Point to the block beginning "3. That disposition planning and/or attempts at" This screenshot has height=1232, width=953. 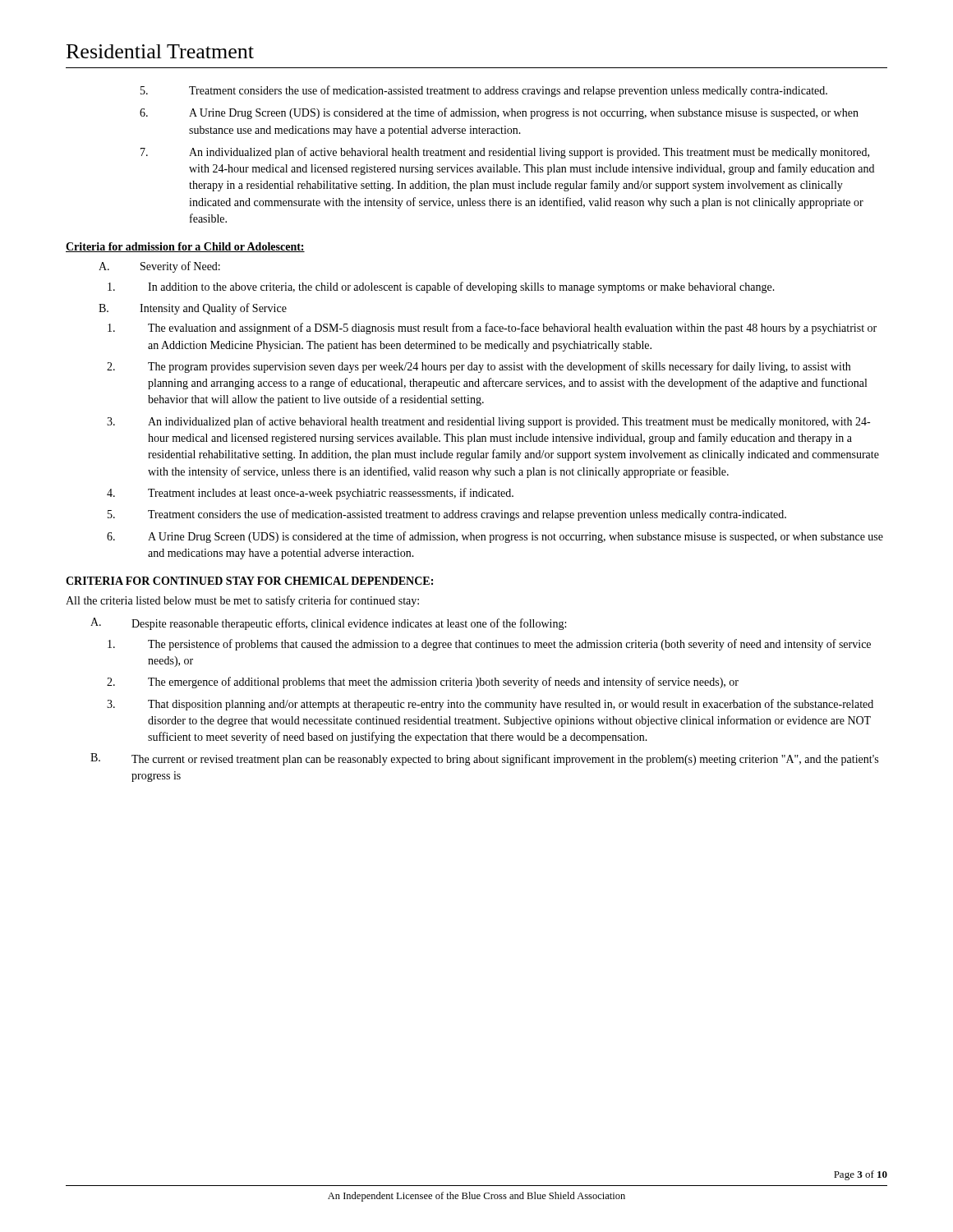click(x=476, y=721)
